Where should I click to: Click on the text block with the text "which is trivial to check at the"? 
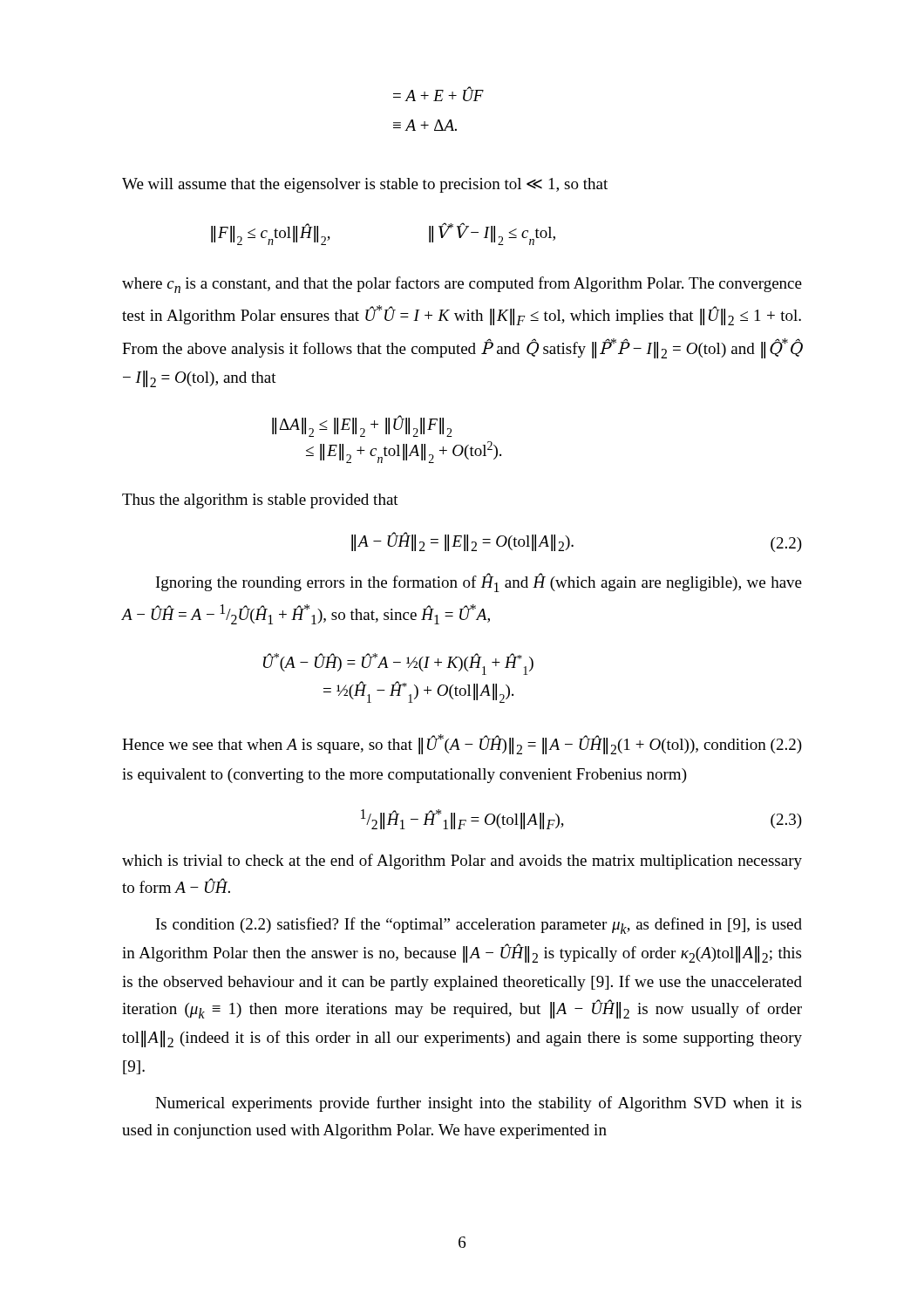point(462,874)
